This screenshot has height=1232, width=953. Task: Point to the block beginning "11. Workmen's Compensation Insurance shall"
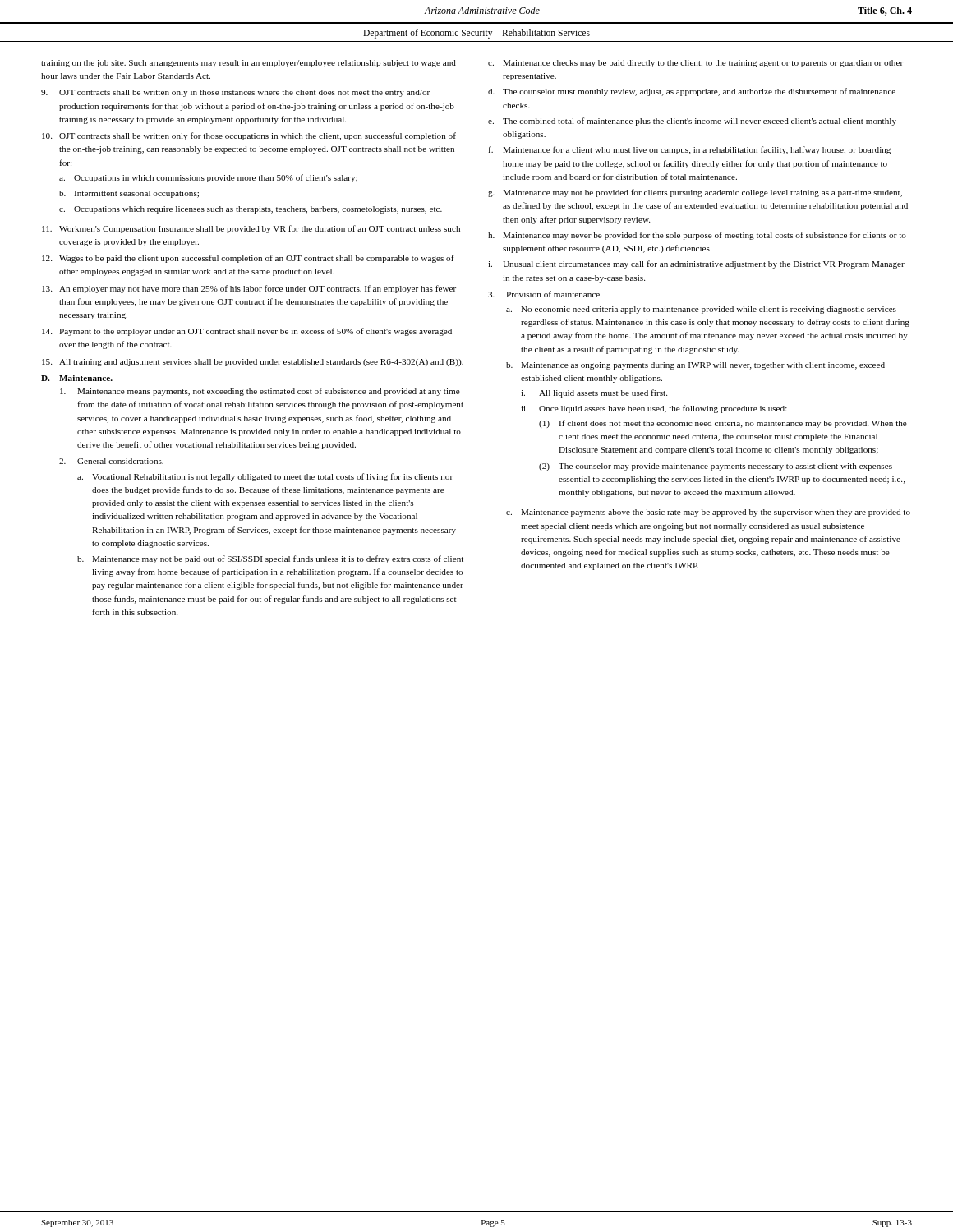pyautogui.click(x=253, y=235)
